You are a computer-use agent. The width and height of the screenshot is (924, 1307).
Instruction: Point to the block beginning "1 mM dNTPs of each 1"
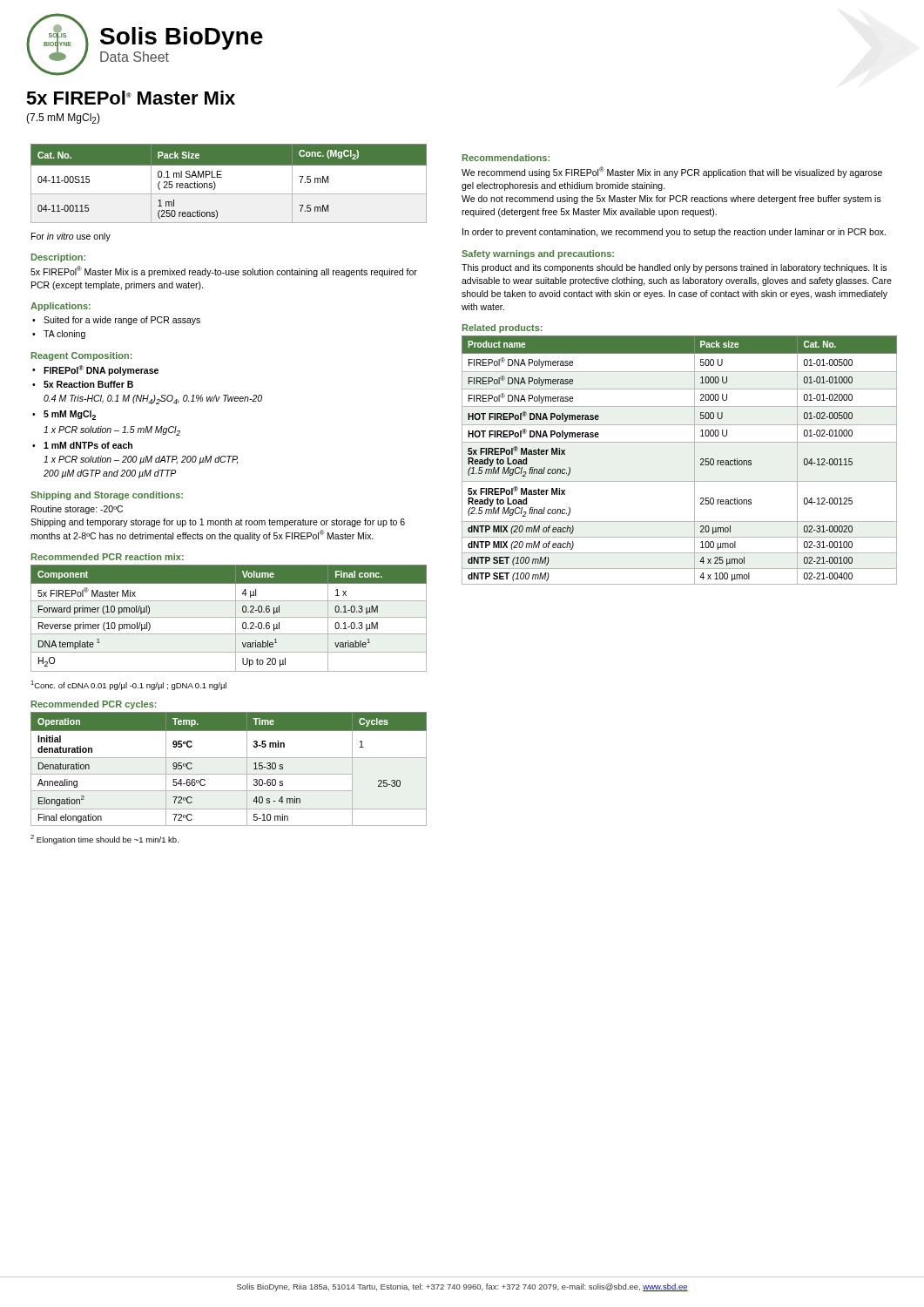[x=141, y=459]
